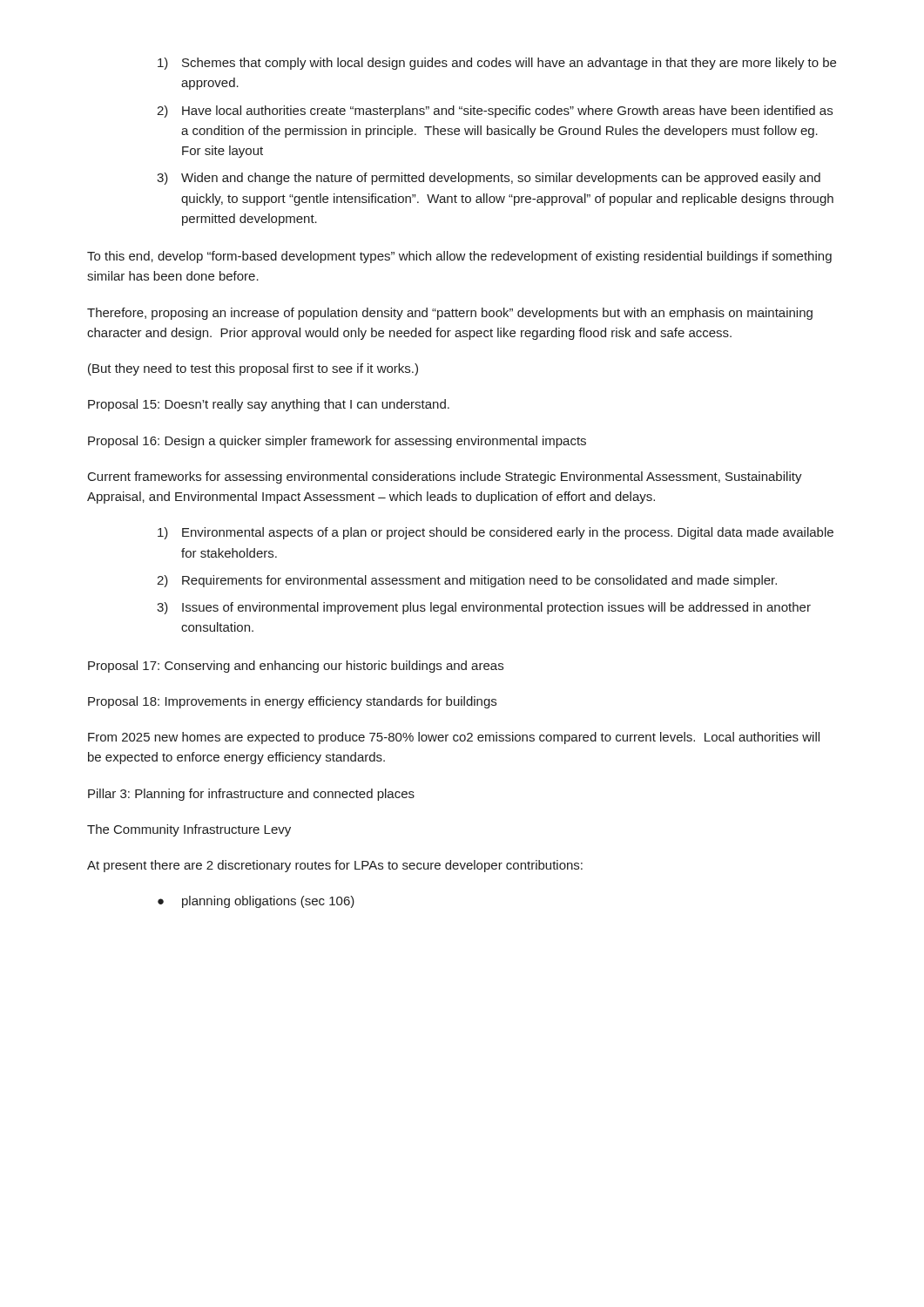Find the block on this page that starts "Proposal 15: Doesn’t really say anything that"
924x1307 pixels.
tap(269, 404)
